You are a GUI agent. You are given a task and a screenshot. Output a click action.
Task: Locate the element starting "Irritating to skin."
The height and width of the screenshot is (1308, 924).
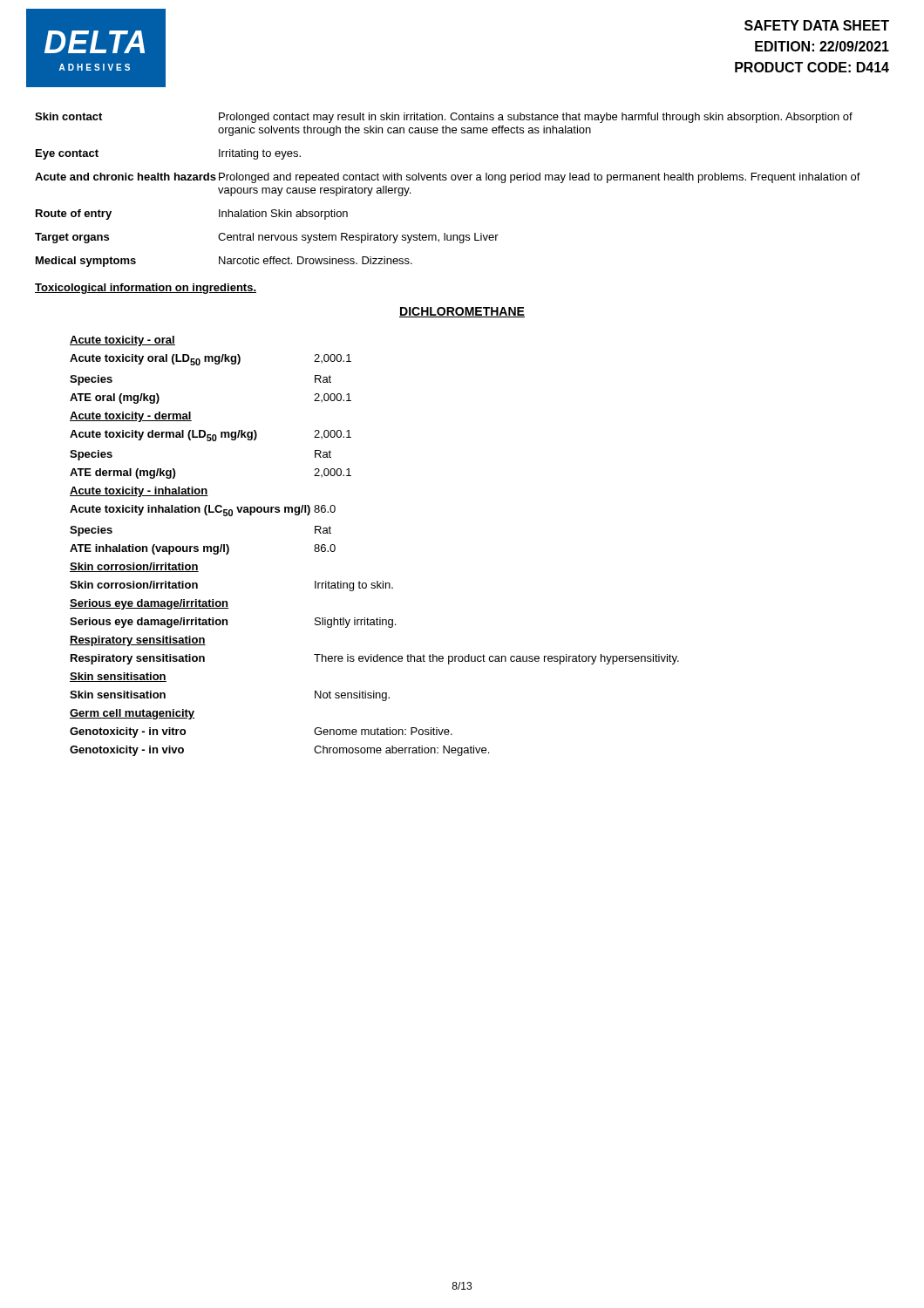click(x=354, y=585)
